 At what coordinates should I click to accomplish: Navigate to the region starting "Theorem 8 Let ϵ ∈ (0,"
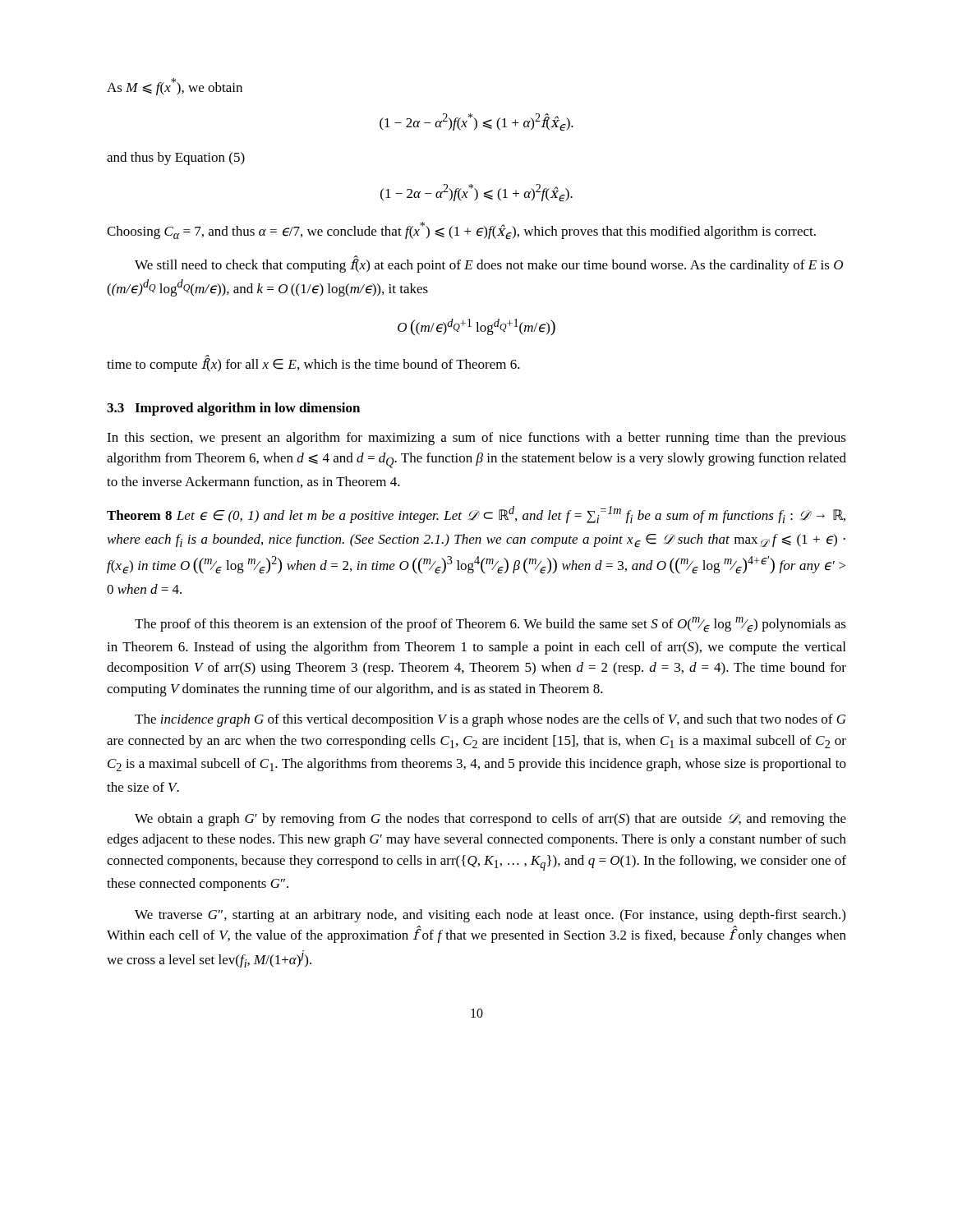pyautogui.click(x=476, y=551)
